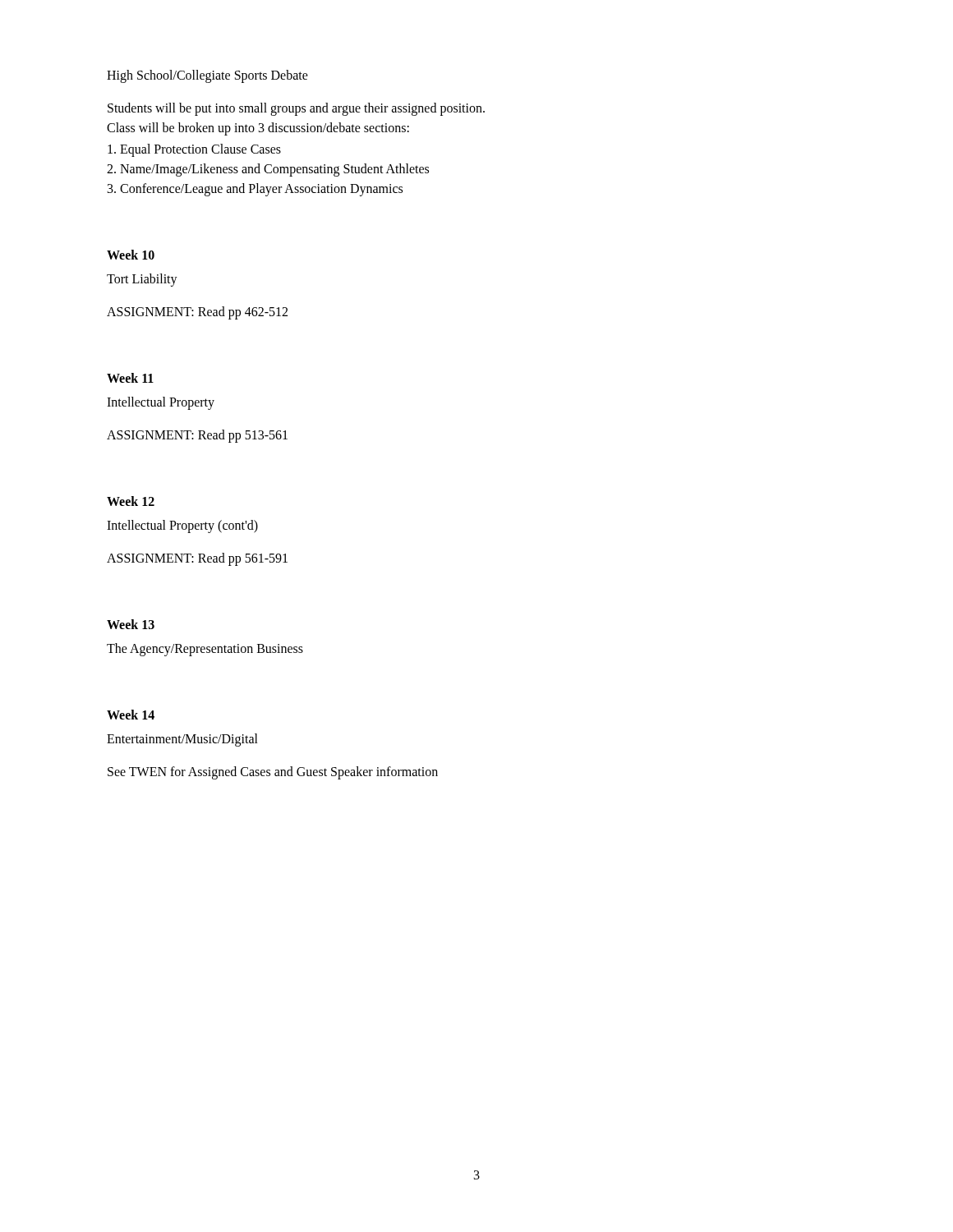
Task: Locate the region starting "ASSIGNMENT: Read pp 462-512"
Action: (198, 312)
